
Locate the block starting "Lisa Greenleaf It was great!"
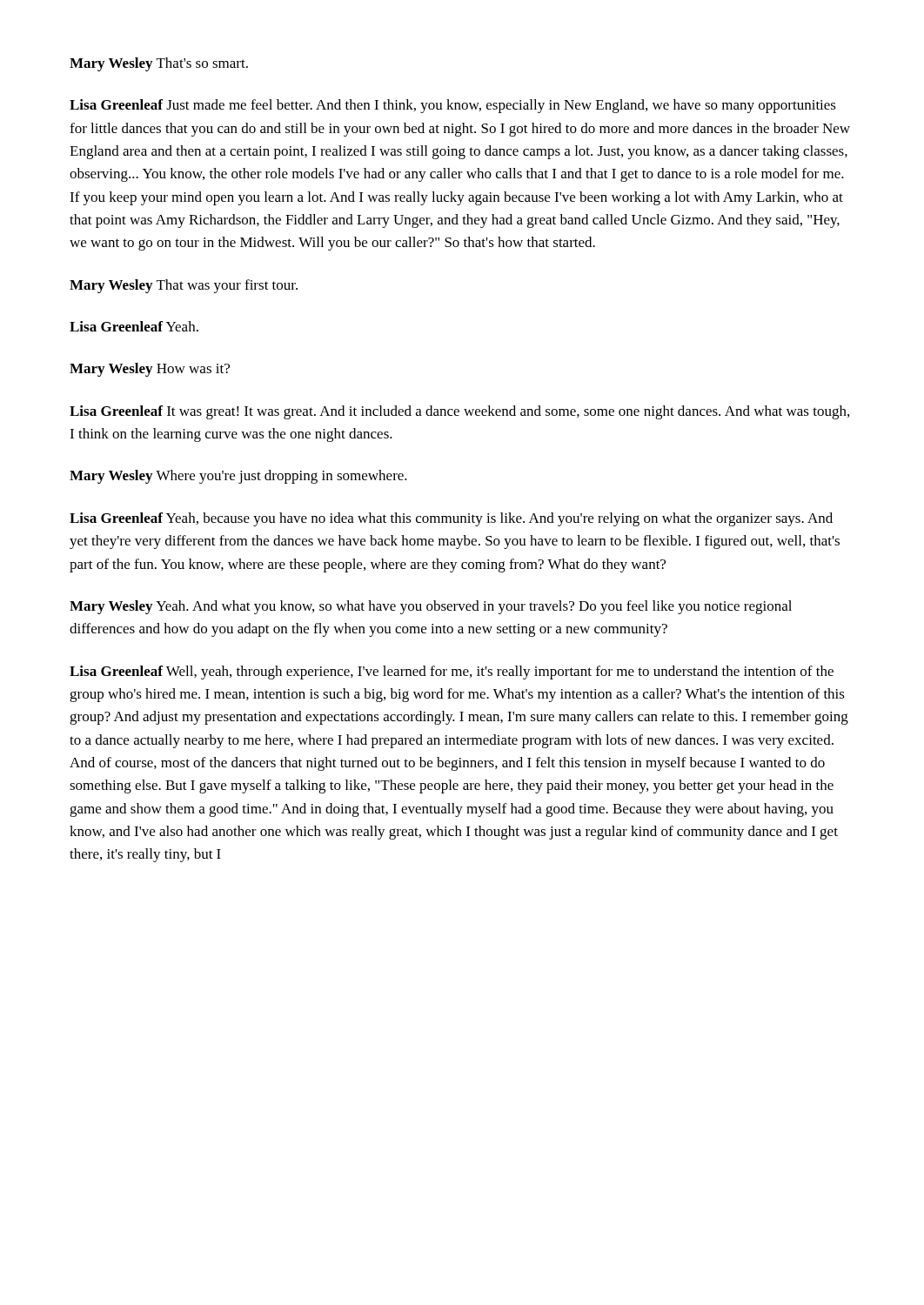pos(460,422)
